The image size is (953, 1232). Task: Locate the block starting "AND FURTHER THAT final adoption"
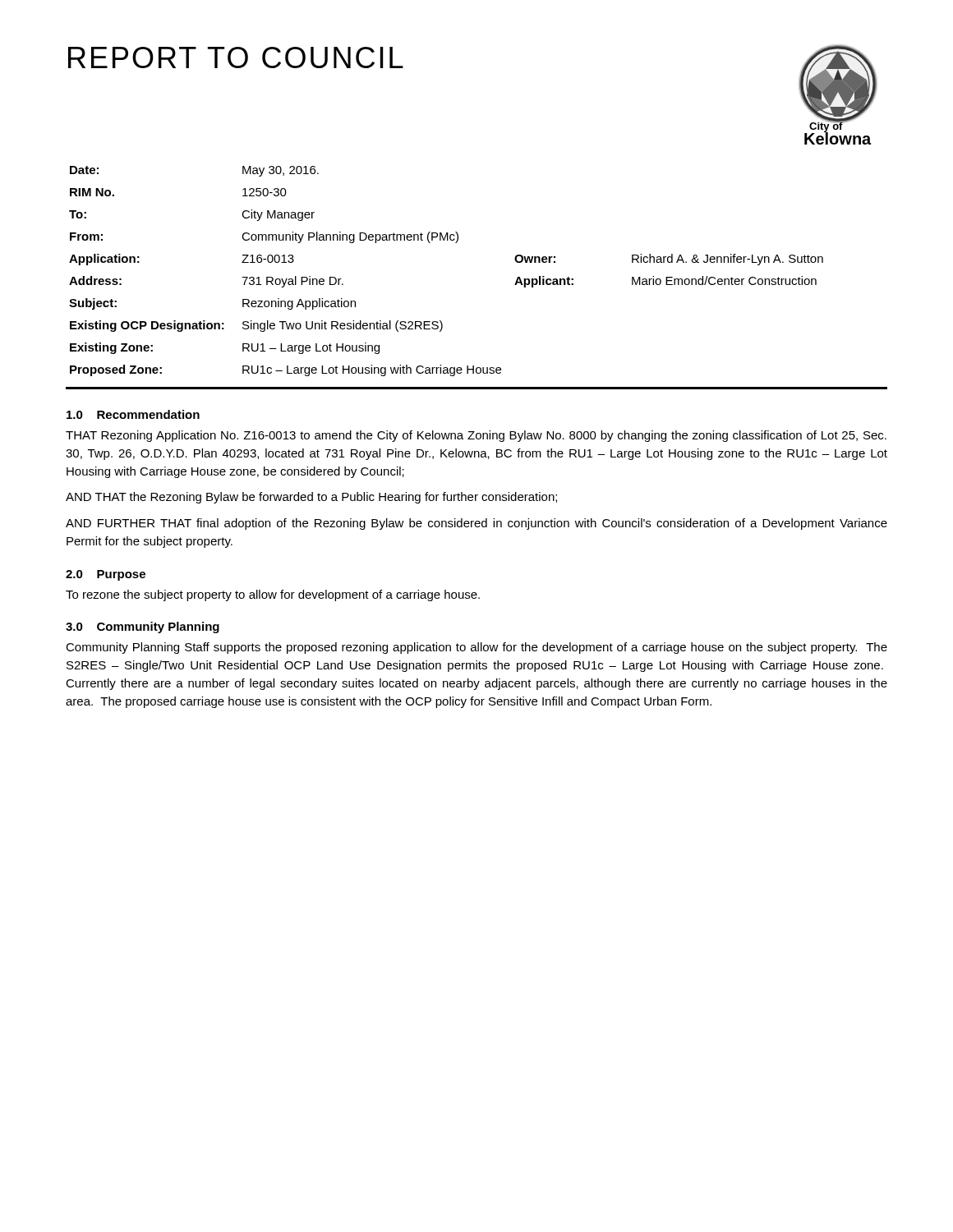click(476, 532)
